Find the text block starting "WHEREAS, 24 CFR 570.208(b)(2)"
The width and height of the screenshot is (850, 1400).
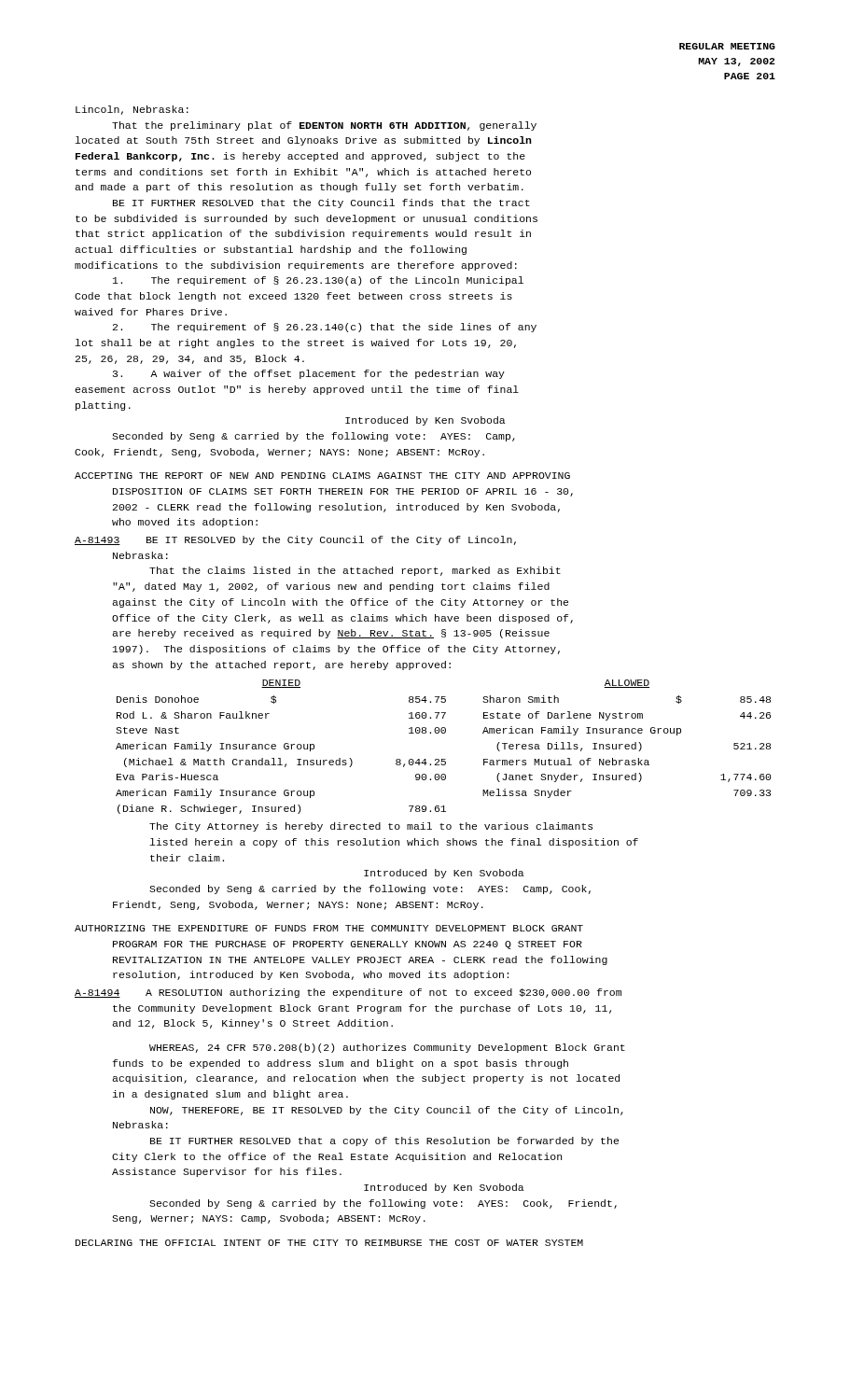(x=444, y=1134)
